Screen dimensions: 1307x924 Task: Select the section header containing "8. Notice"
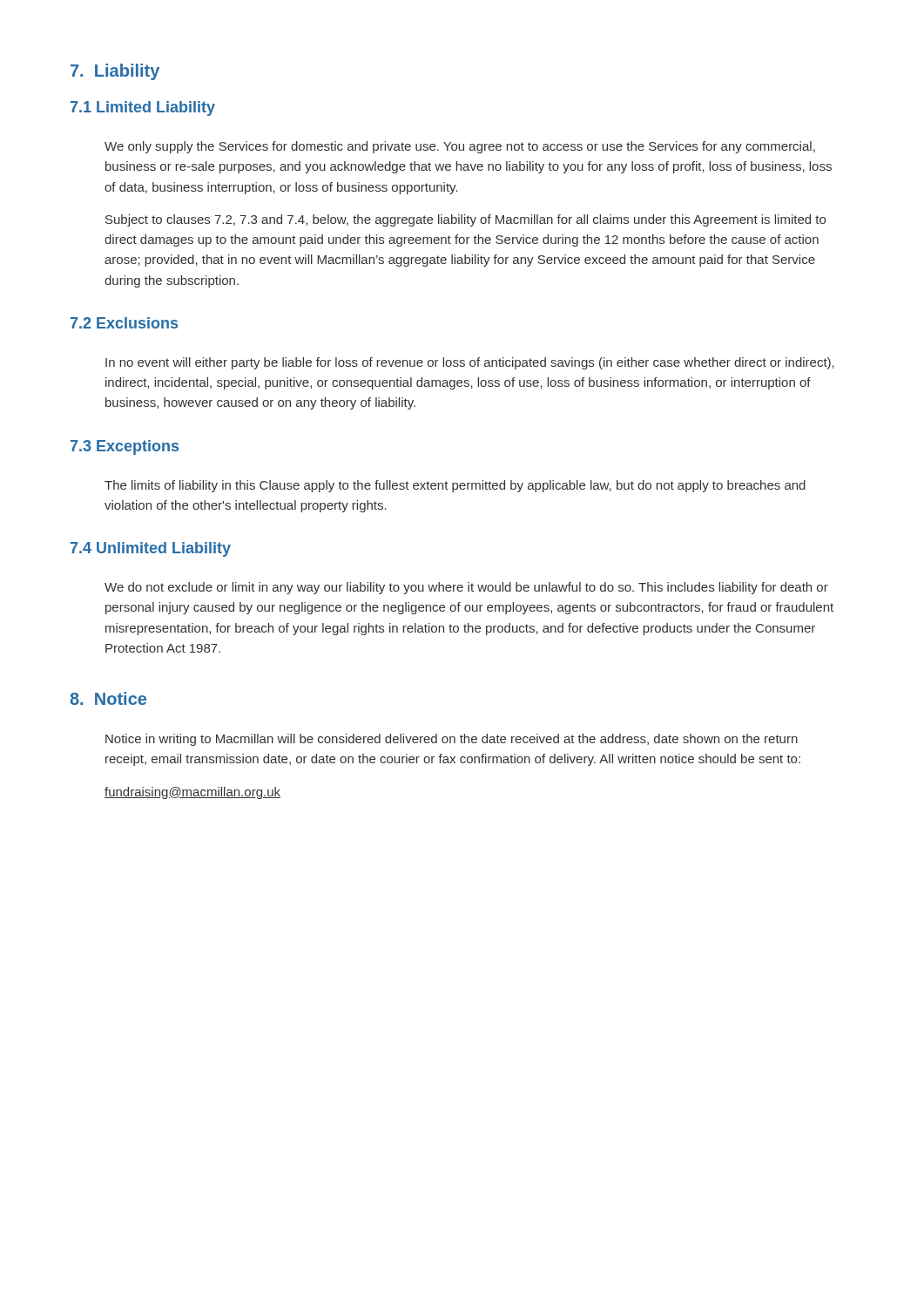(x=108, y=699)
